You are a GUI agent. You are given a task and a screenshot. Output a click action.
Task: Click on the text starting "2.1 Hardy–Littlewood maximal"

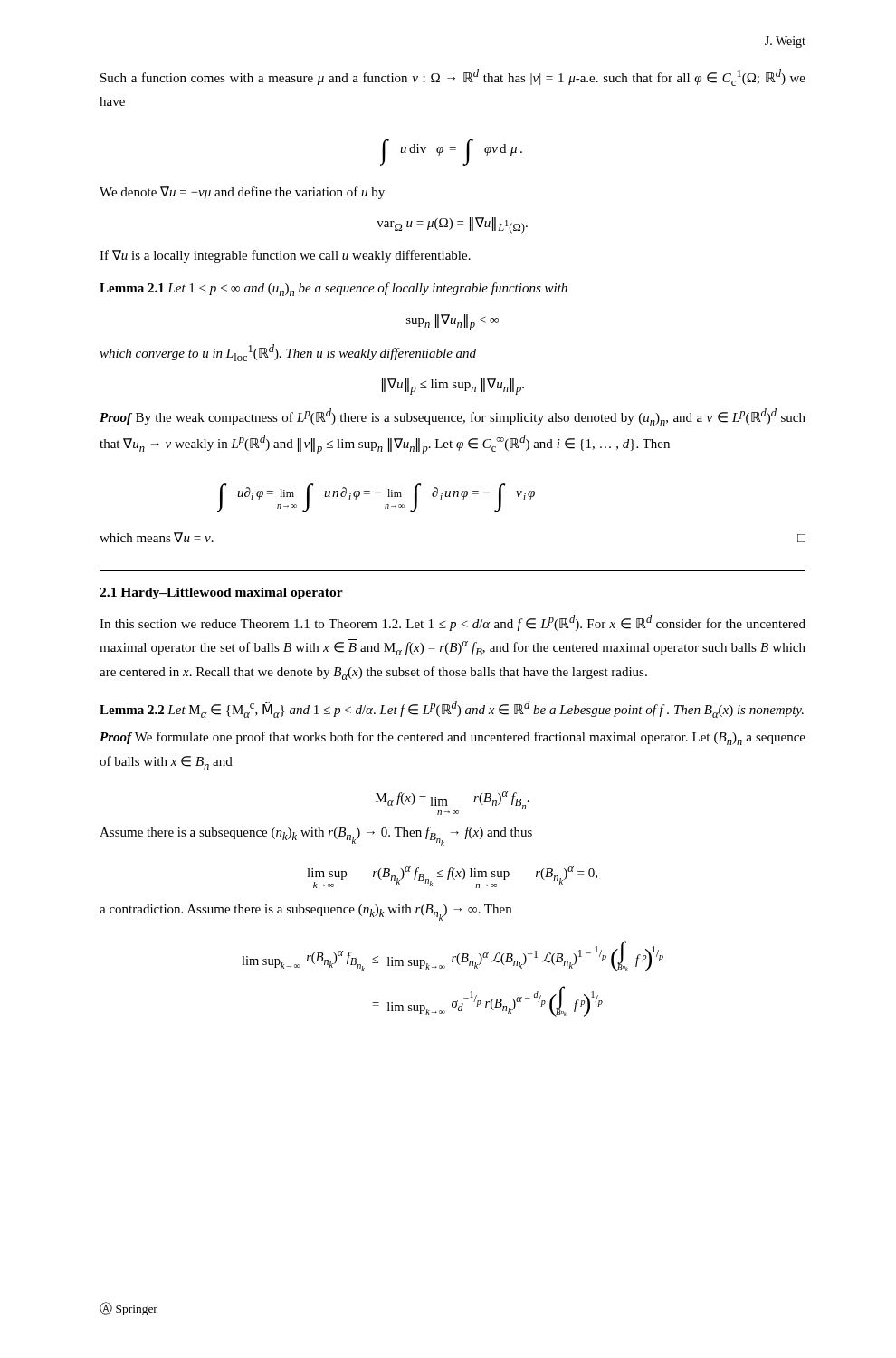click(221, 591)
